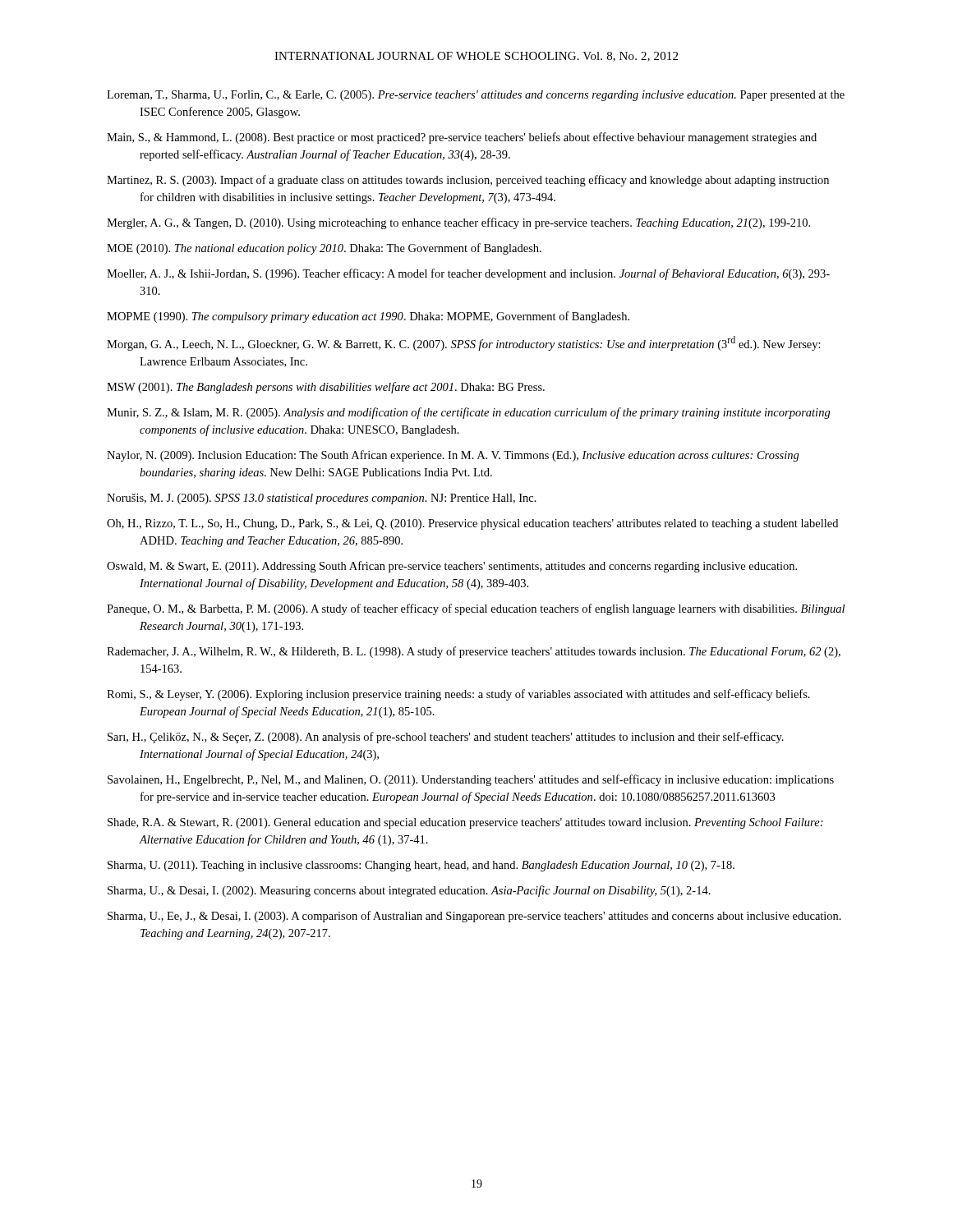This screenshot has height=1232, width=953.
Task: Point to the region starting "MOPME (1990). The compulsory primary education act"
Action: coord(369,316)
